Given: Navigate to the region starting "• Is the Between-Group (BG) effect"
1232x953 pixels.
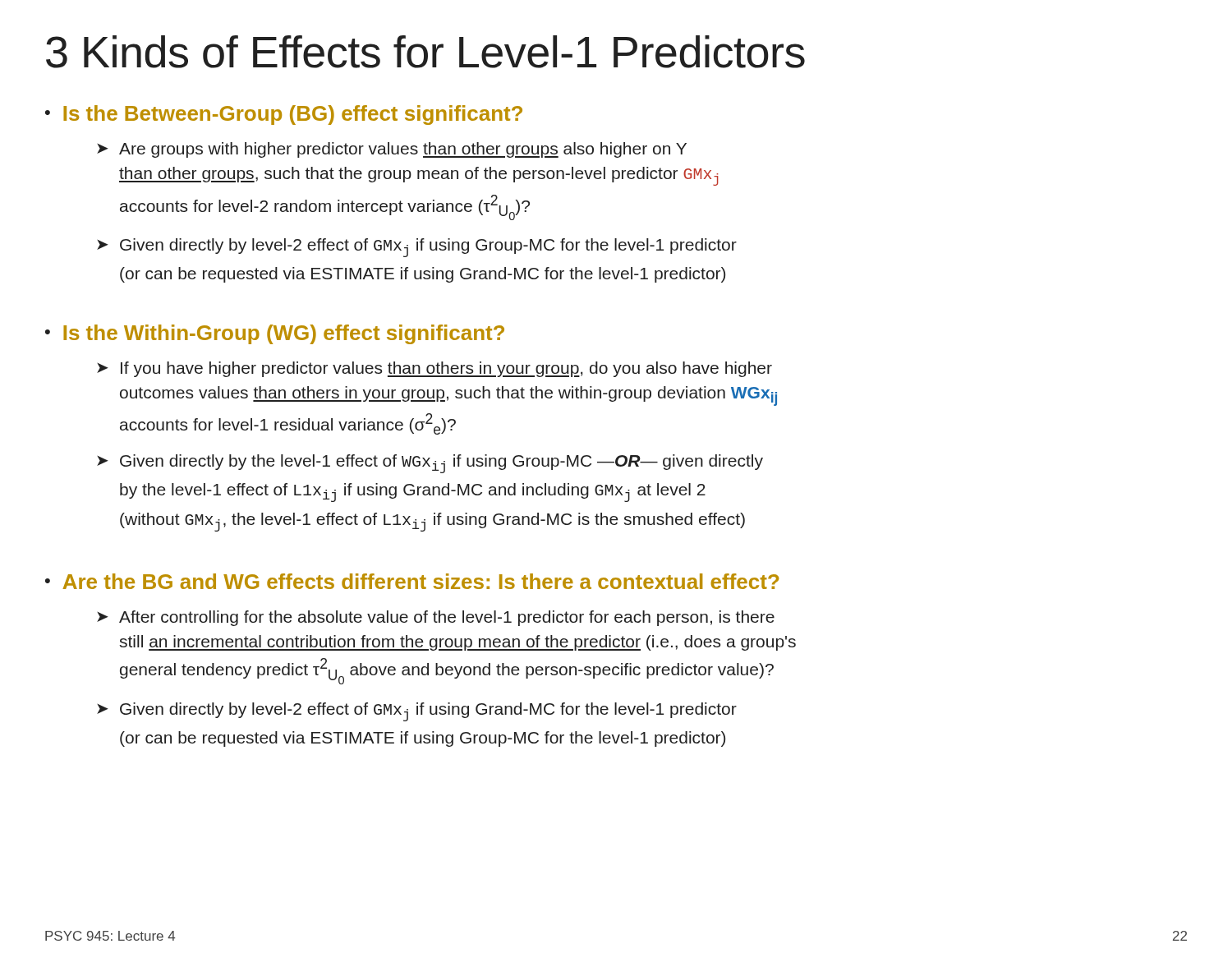Looking at the screenshot, I should point(284,114).
